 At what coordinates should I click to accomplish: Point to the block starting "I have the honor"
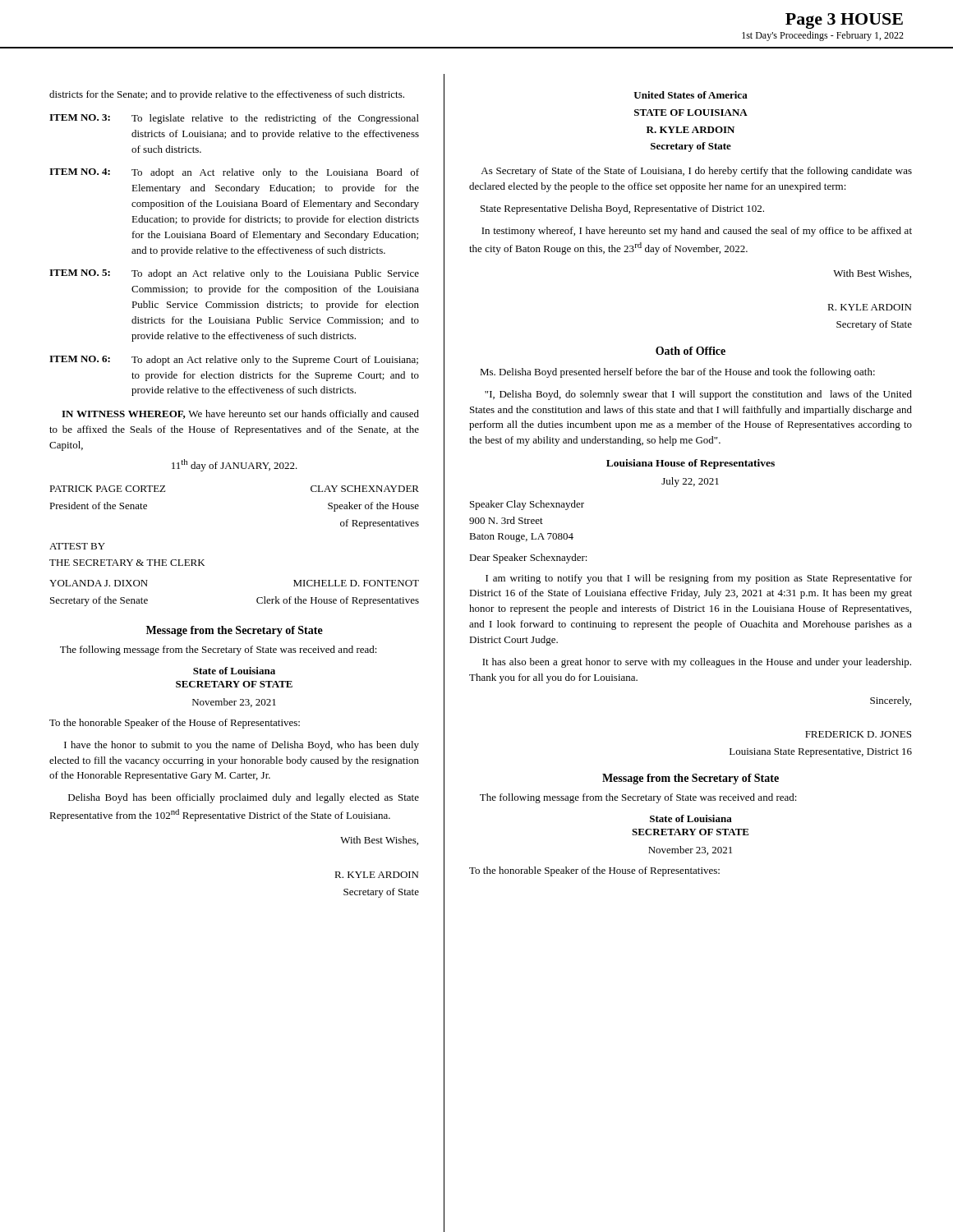point(234,760)
